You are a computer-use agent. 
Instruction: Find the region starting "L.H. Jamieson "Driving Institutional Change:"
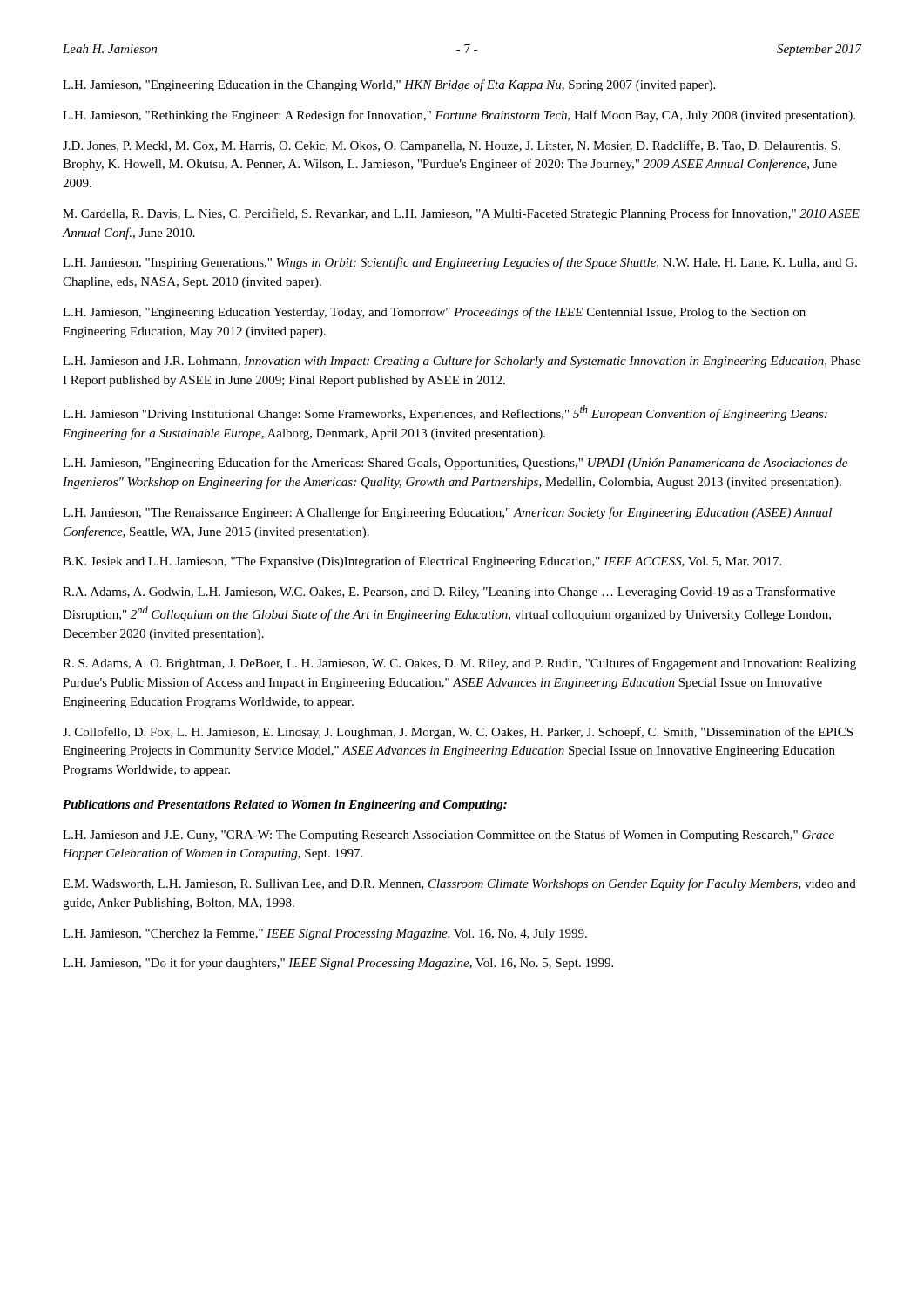445,421
